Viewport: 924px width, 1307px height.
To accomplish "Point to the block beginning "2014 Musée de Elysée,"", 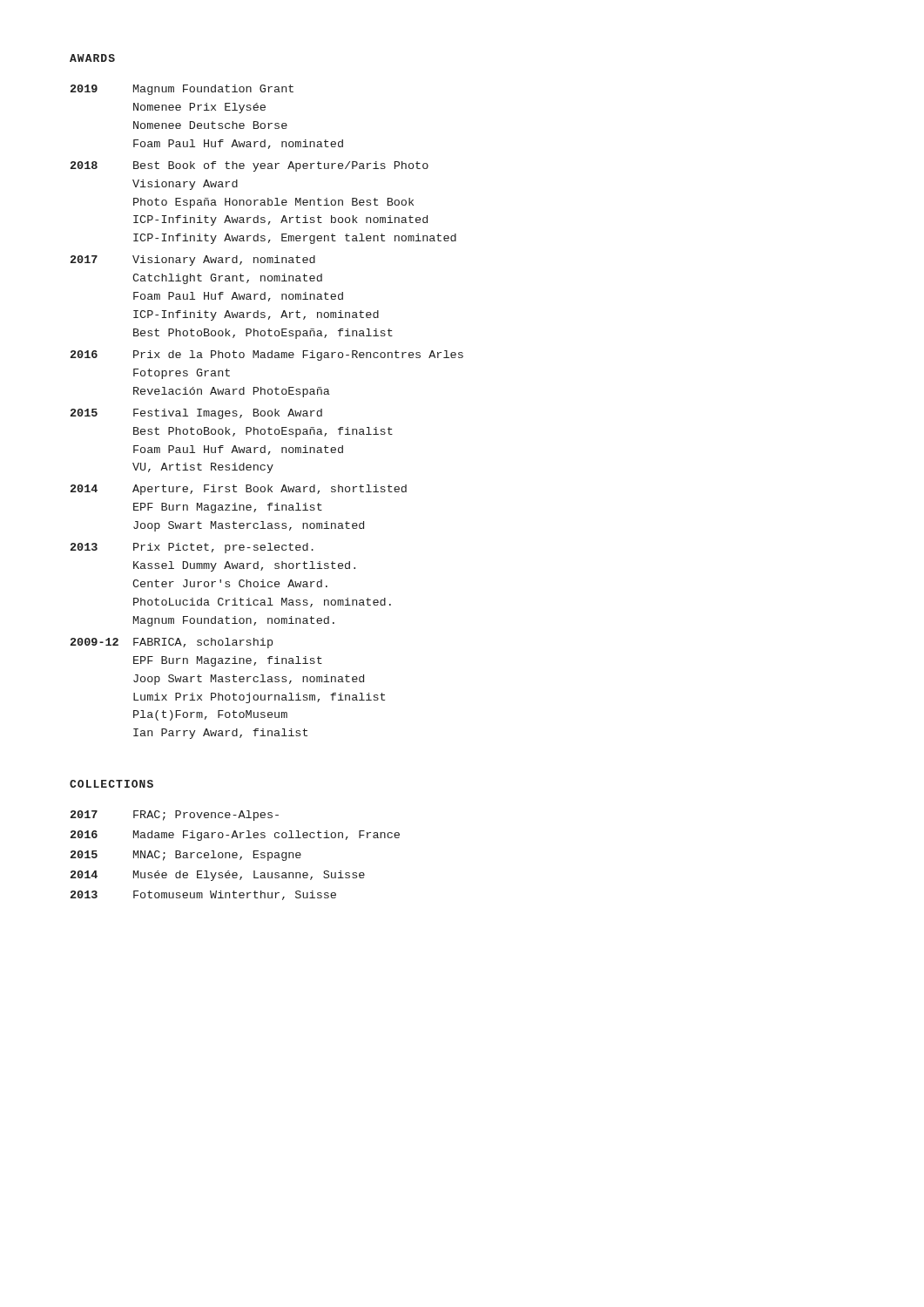I will (374, 876).
